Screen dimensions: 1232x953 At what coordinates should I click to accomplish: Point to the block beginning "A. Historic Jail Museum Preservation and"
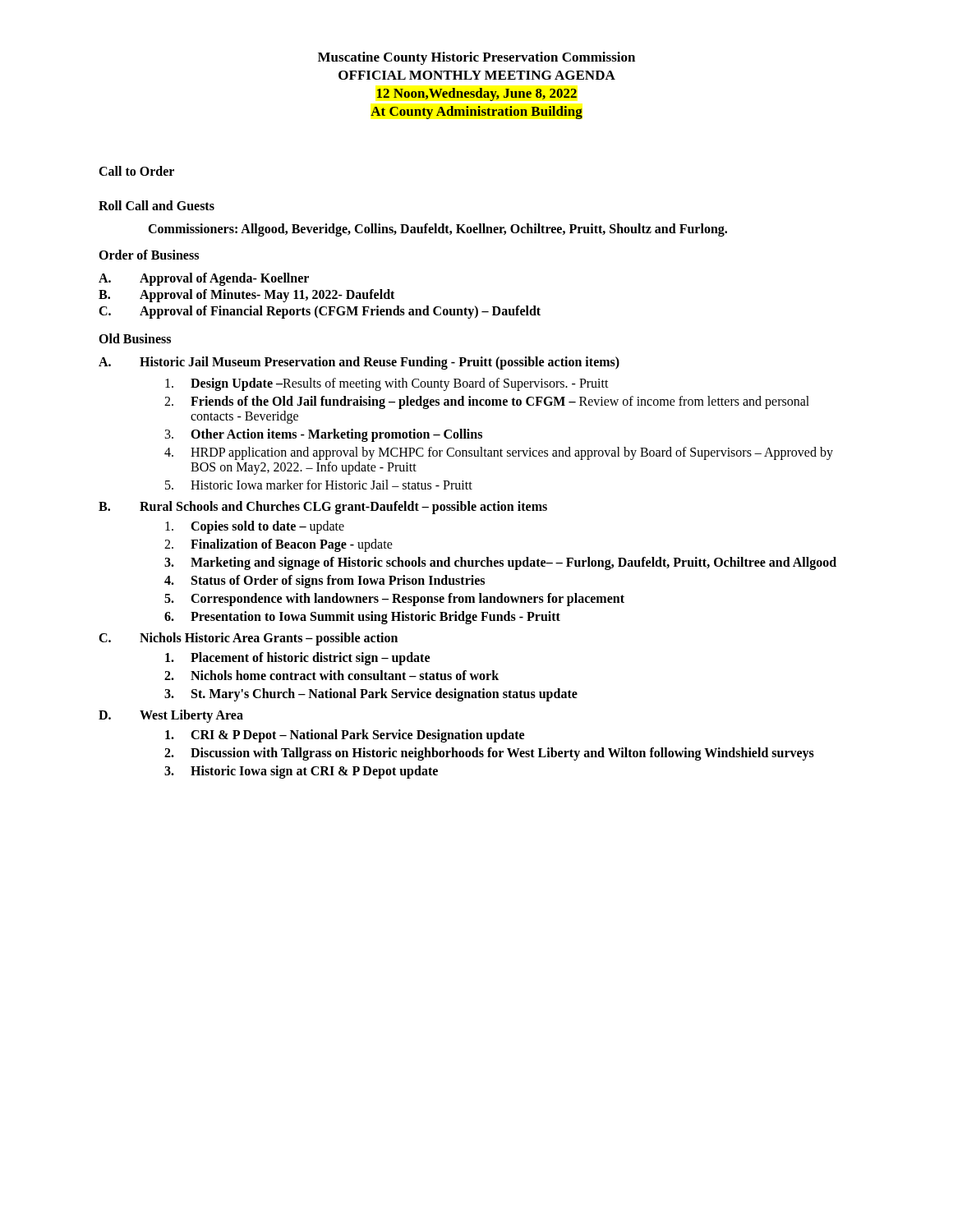[x=359, y=362]
